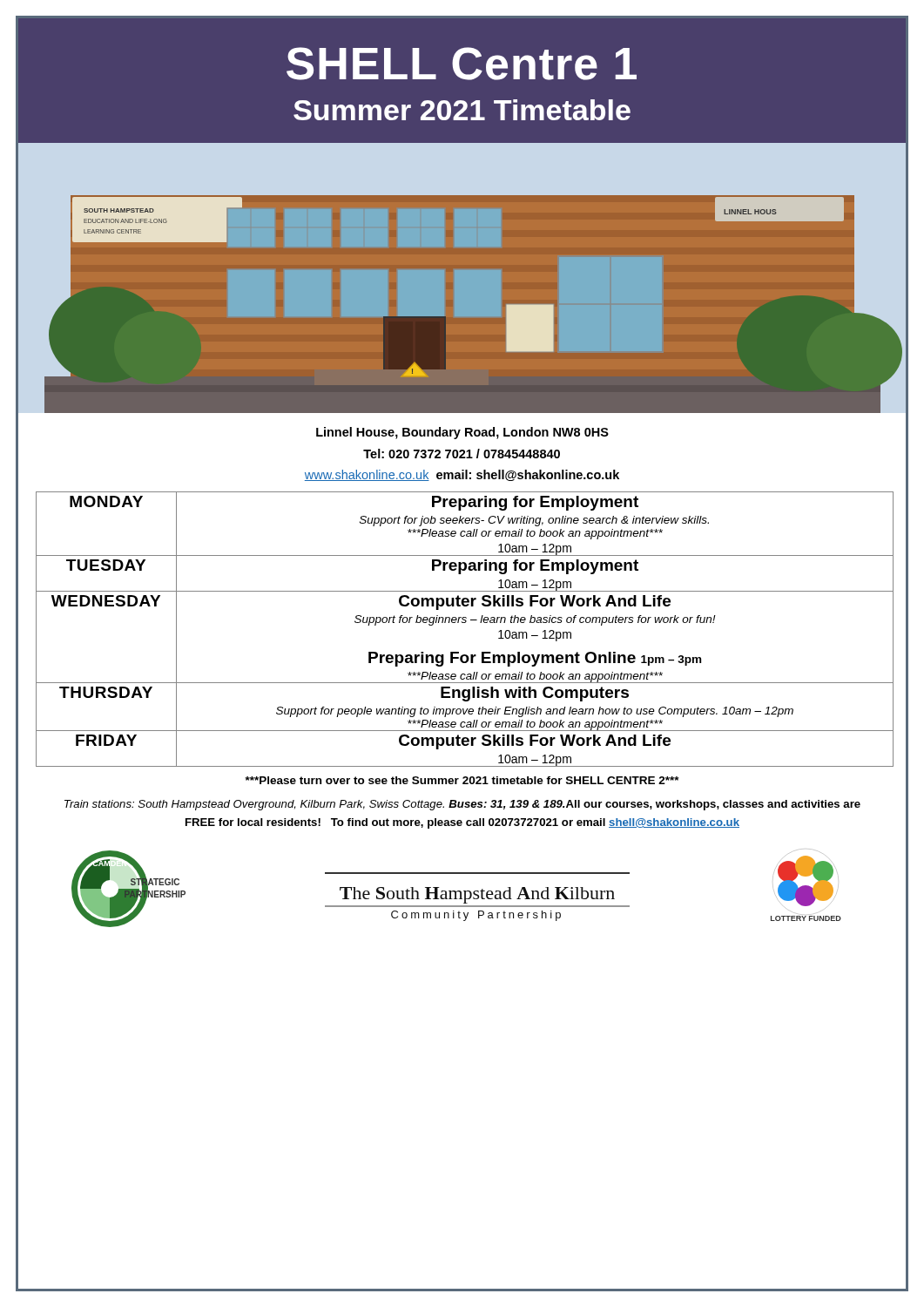This screenshot has width=924, height=1307.
Task: Locate the passage starting "SHELL Centre 1 Summer 2021 Timetable"
Action: (x=462, y=82)
